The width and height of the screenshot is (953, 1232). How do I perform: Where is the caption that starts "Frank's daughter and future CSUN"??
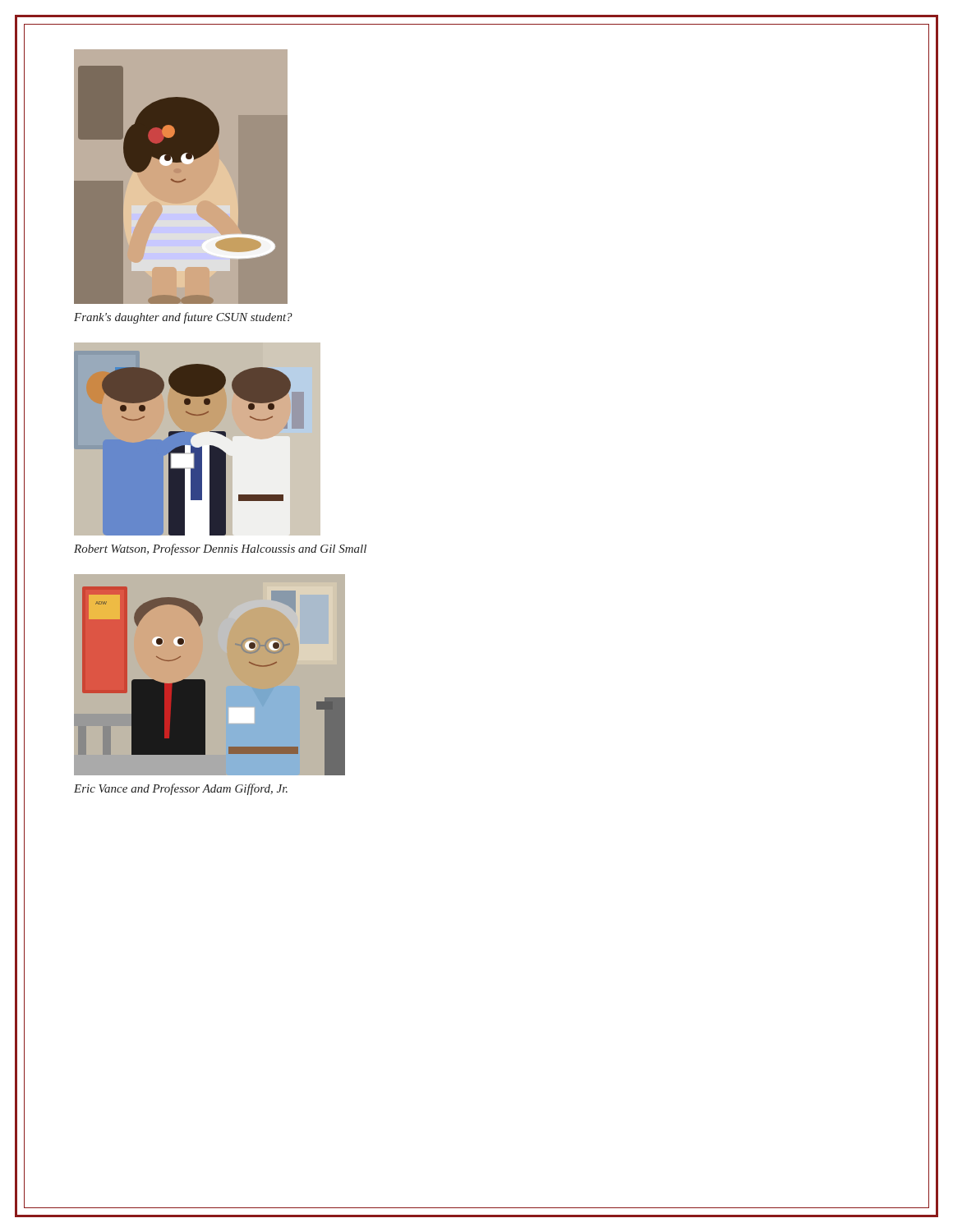(x=183, y=318)
